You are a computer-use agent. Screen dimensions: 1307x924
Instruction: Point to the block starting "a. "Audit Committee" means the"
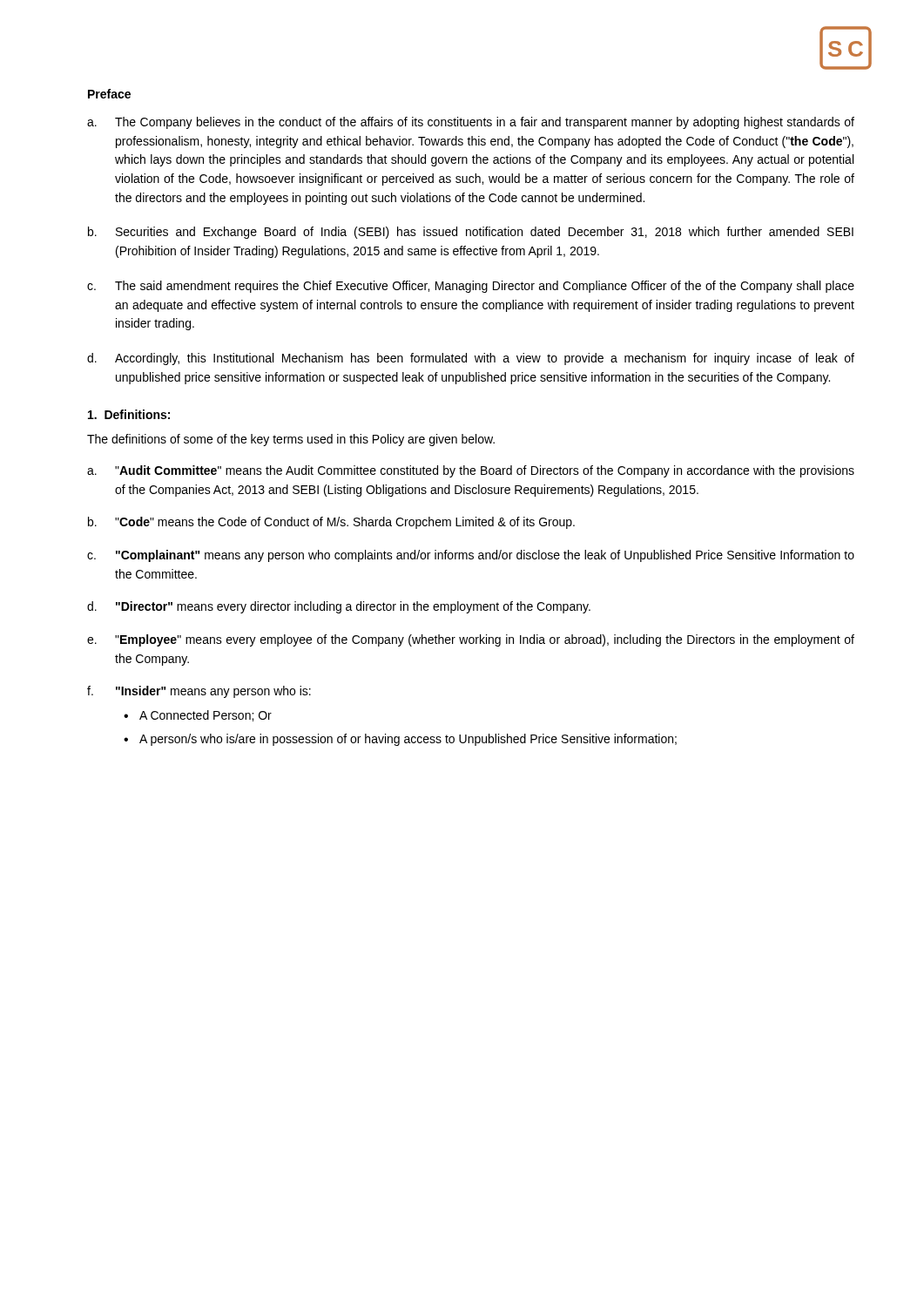point(471,481)
